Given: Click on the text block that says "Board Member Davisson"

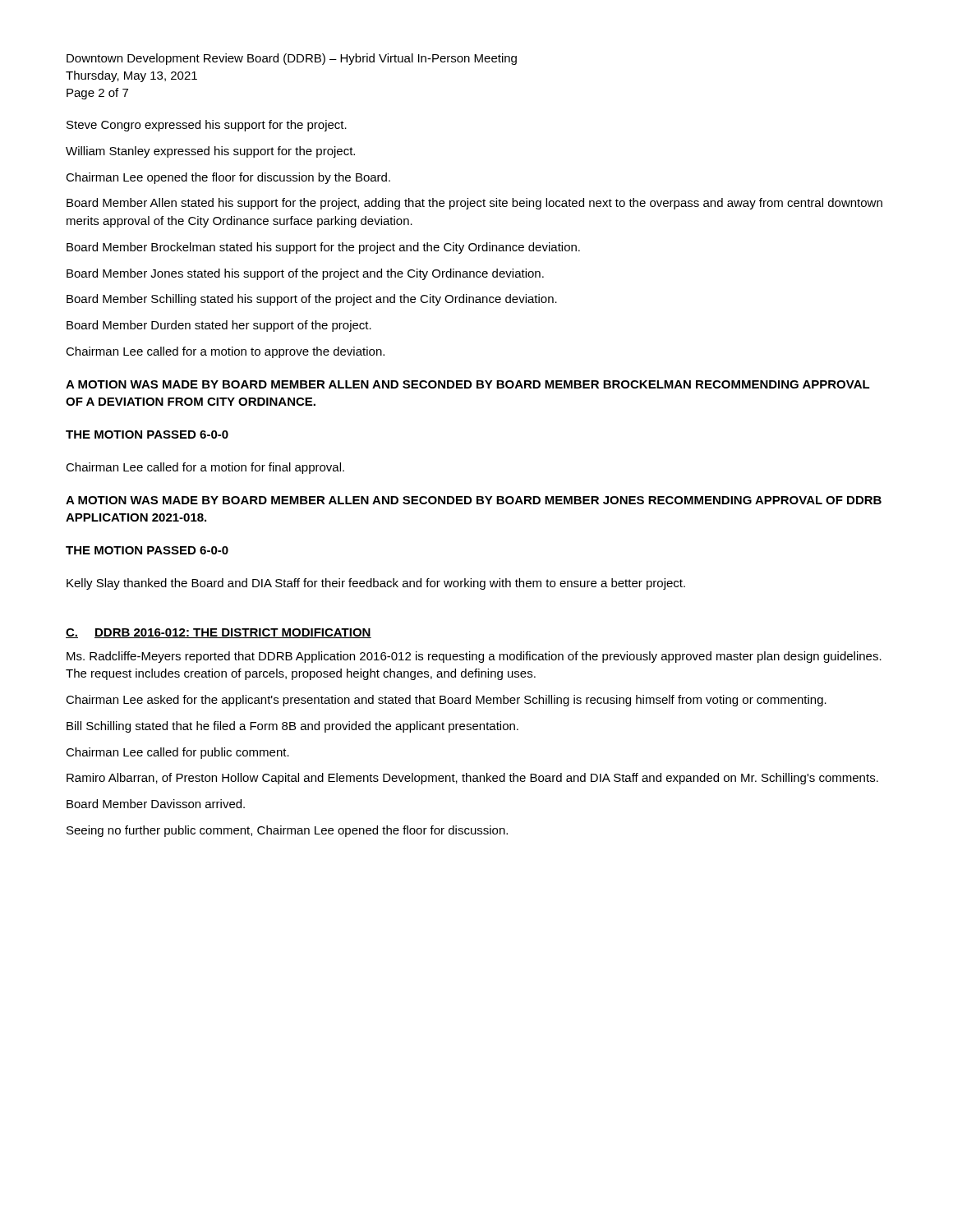Looking at the screenshot, I should [156, 804].
